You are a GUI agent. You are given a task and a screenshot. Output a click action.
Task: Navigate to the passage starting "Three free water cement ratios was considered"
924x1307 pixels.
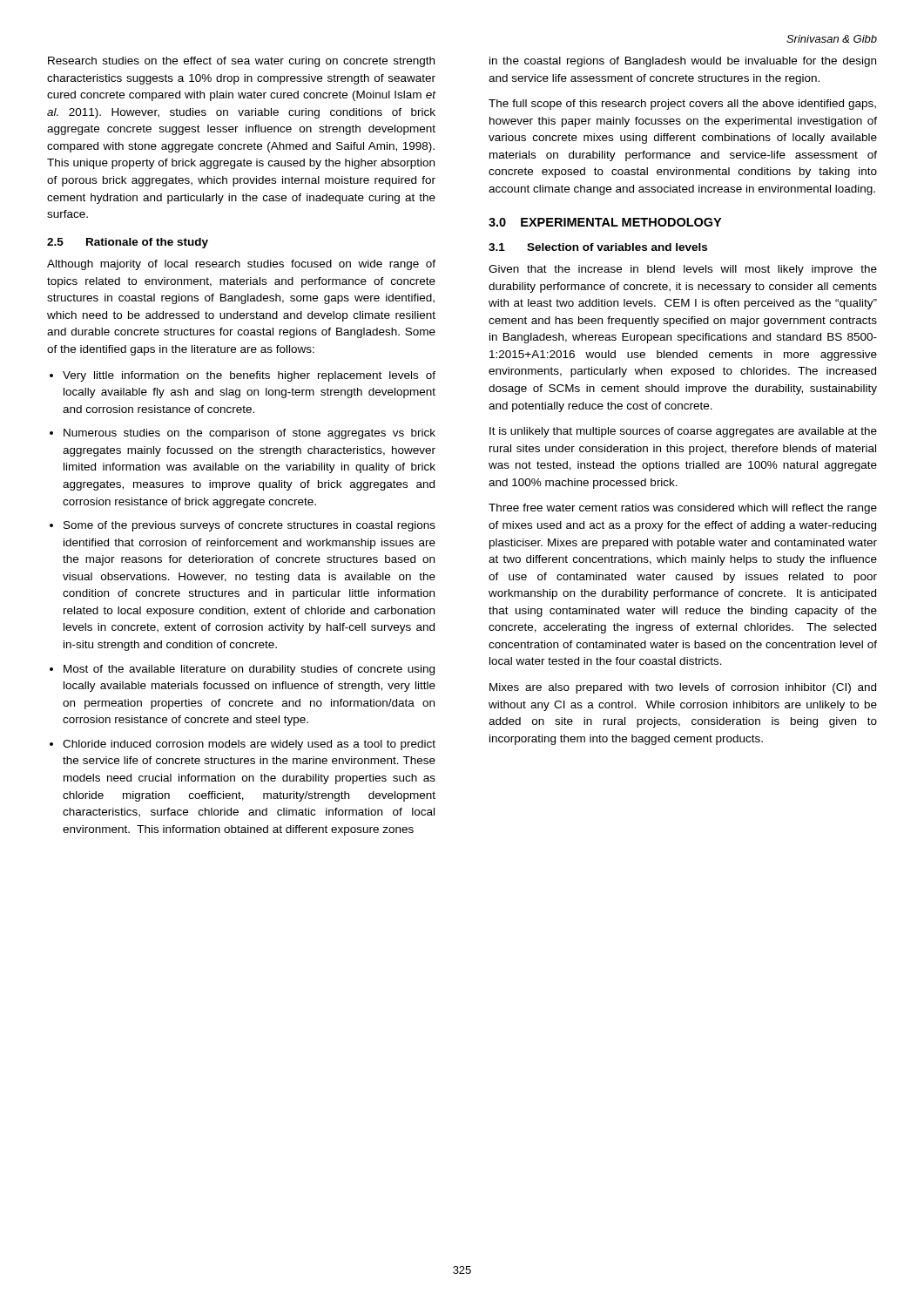click(x=683, y=585)
